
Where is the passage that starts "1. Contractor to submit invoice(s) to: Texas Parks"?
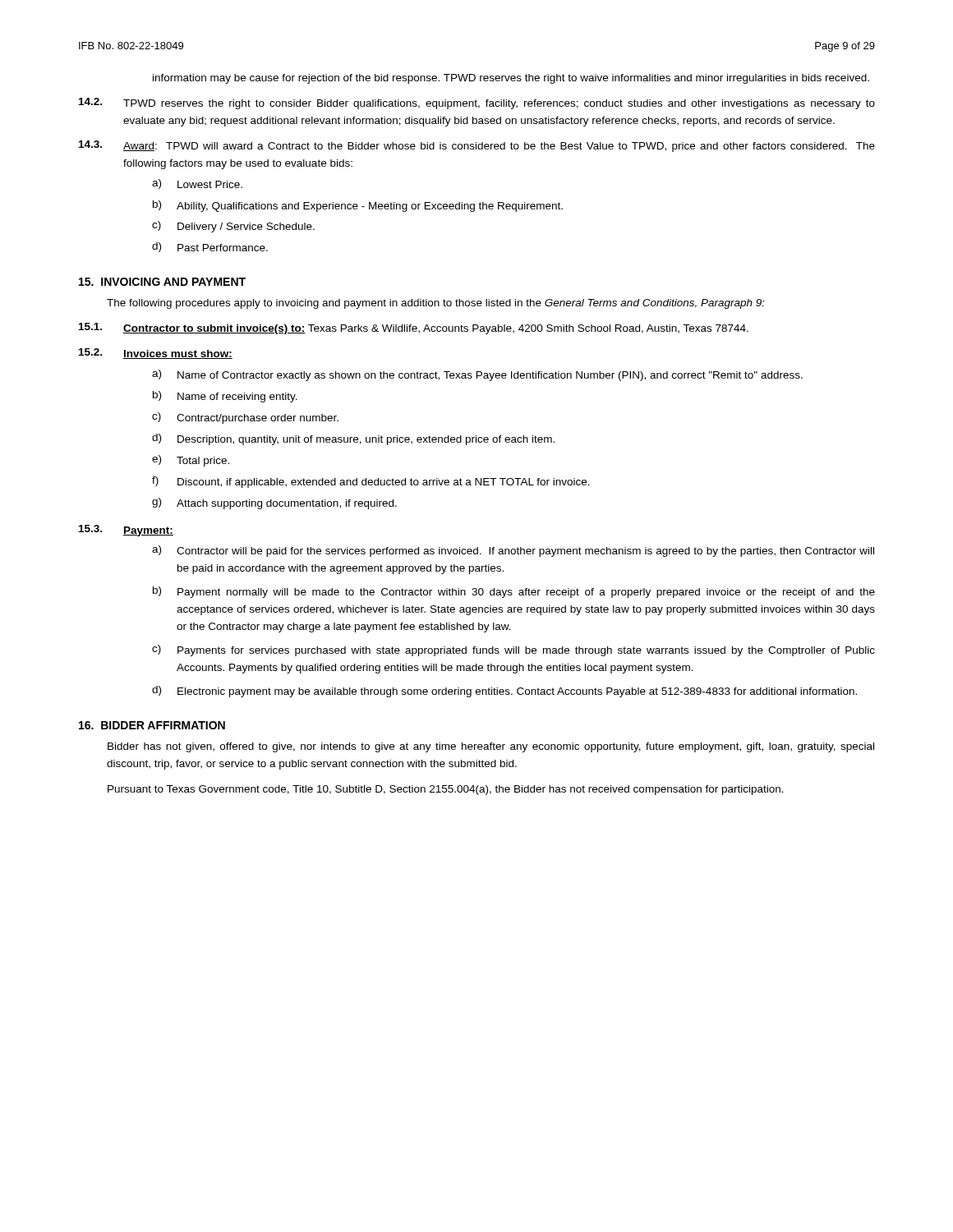click(x=476, y=329)
